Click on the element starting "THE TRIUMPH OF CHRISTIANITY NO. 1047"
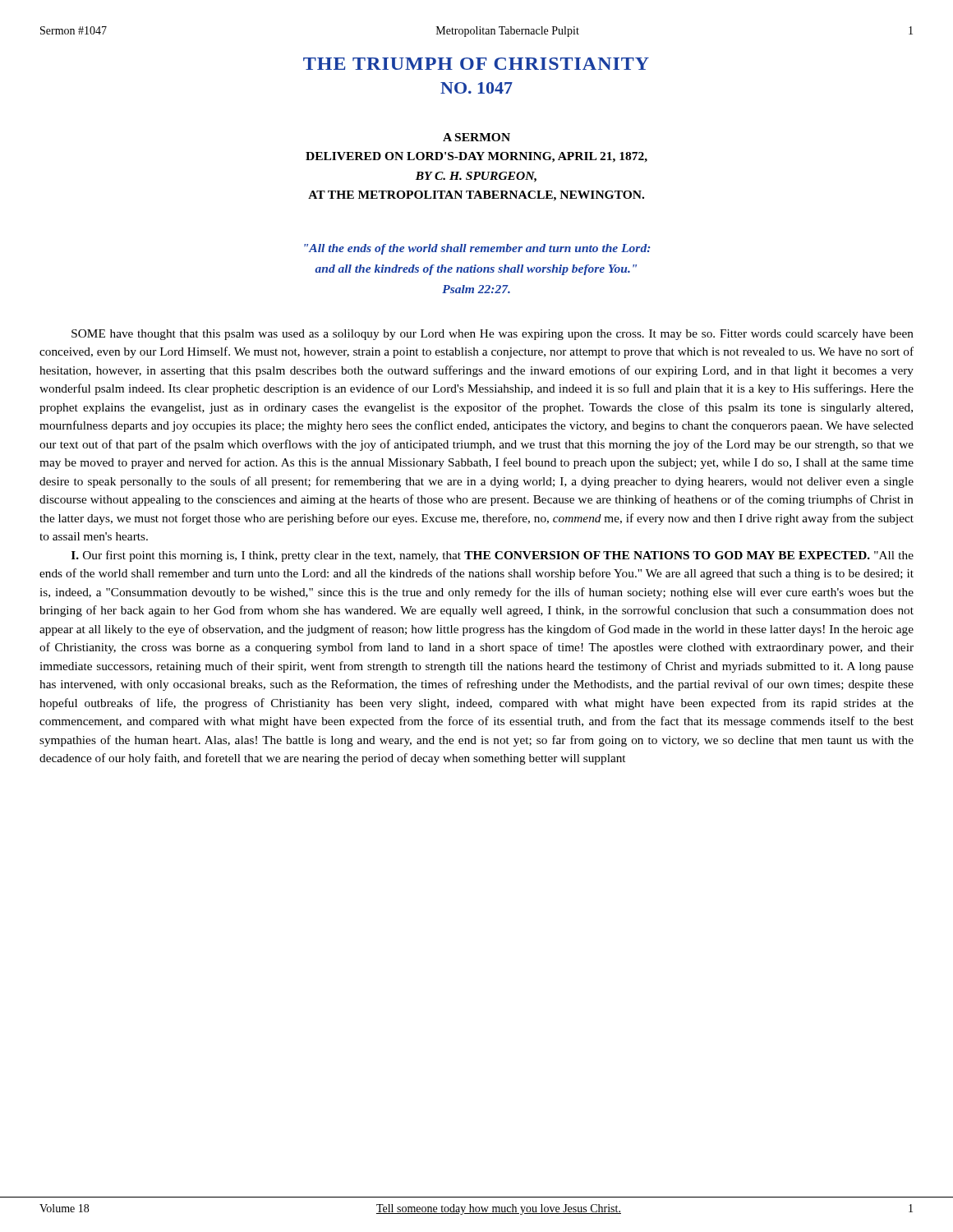Viewport: 953px width, 1232px height. click(x=476, y=75)
